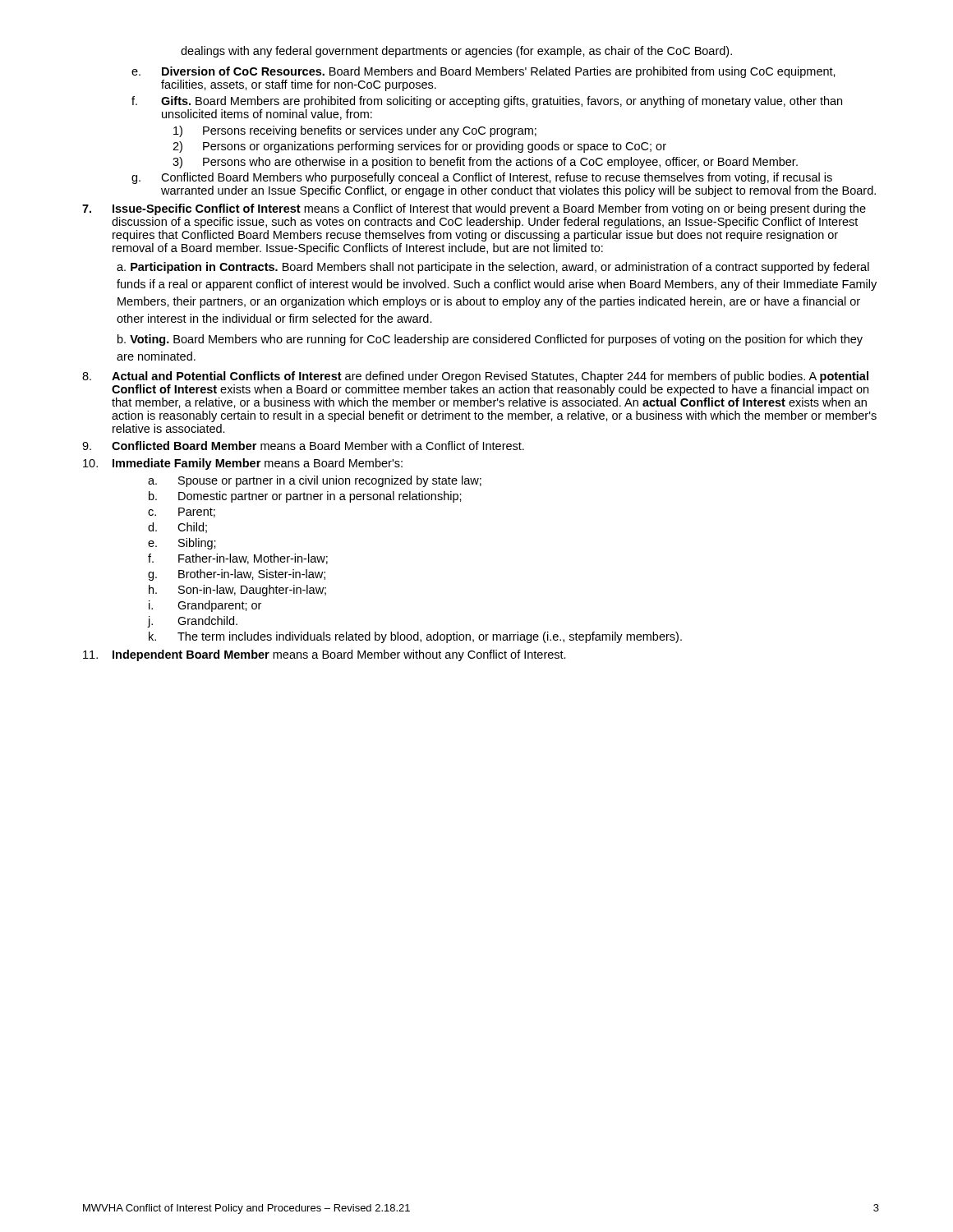Locate the list item with the text "c. Parent;"

pyautogui.click(x=182, y=513)
